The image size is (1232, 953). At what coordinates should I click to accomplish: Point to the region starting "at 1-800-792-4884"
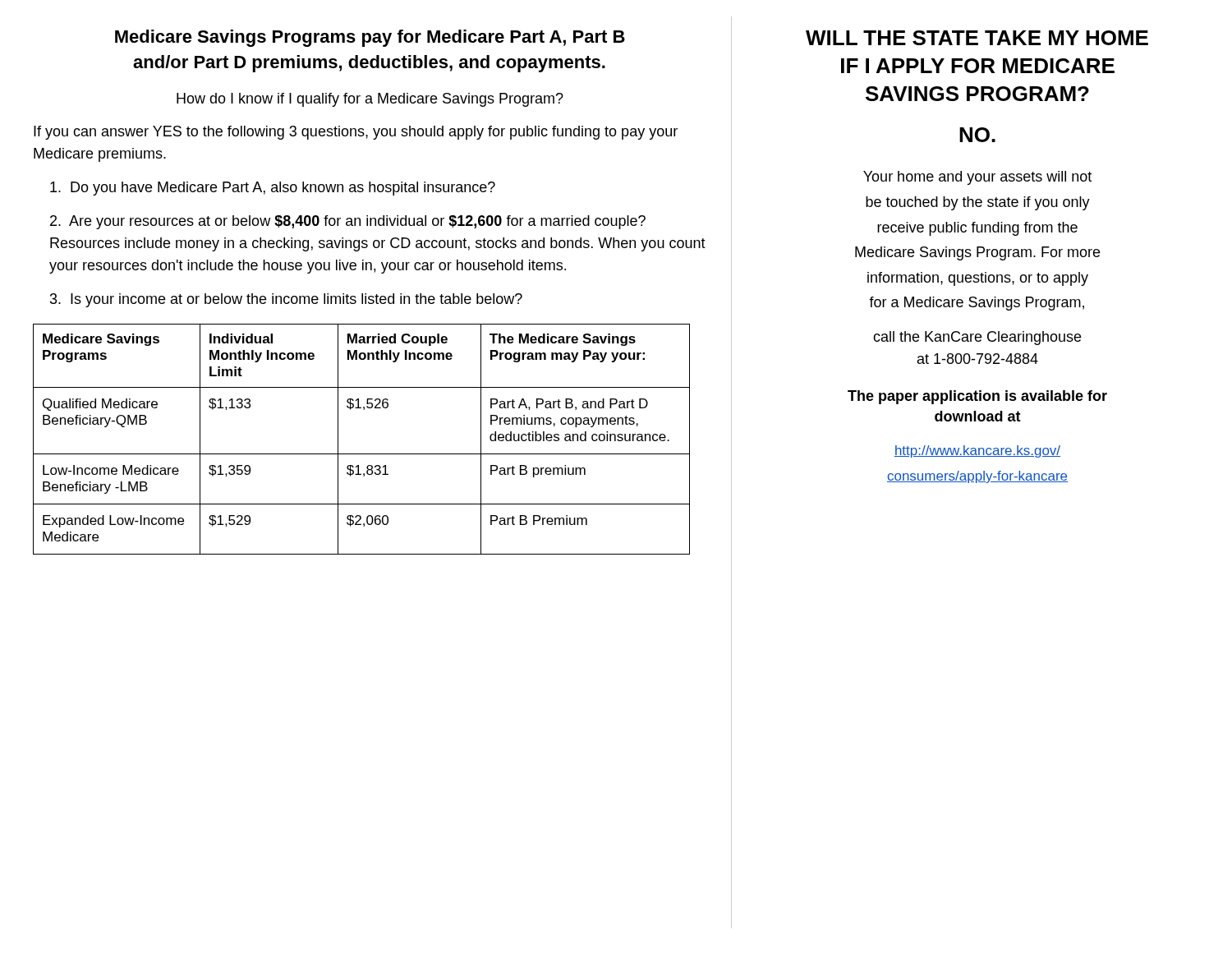(977, 359)
